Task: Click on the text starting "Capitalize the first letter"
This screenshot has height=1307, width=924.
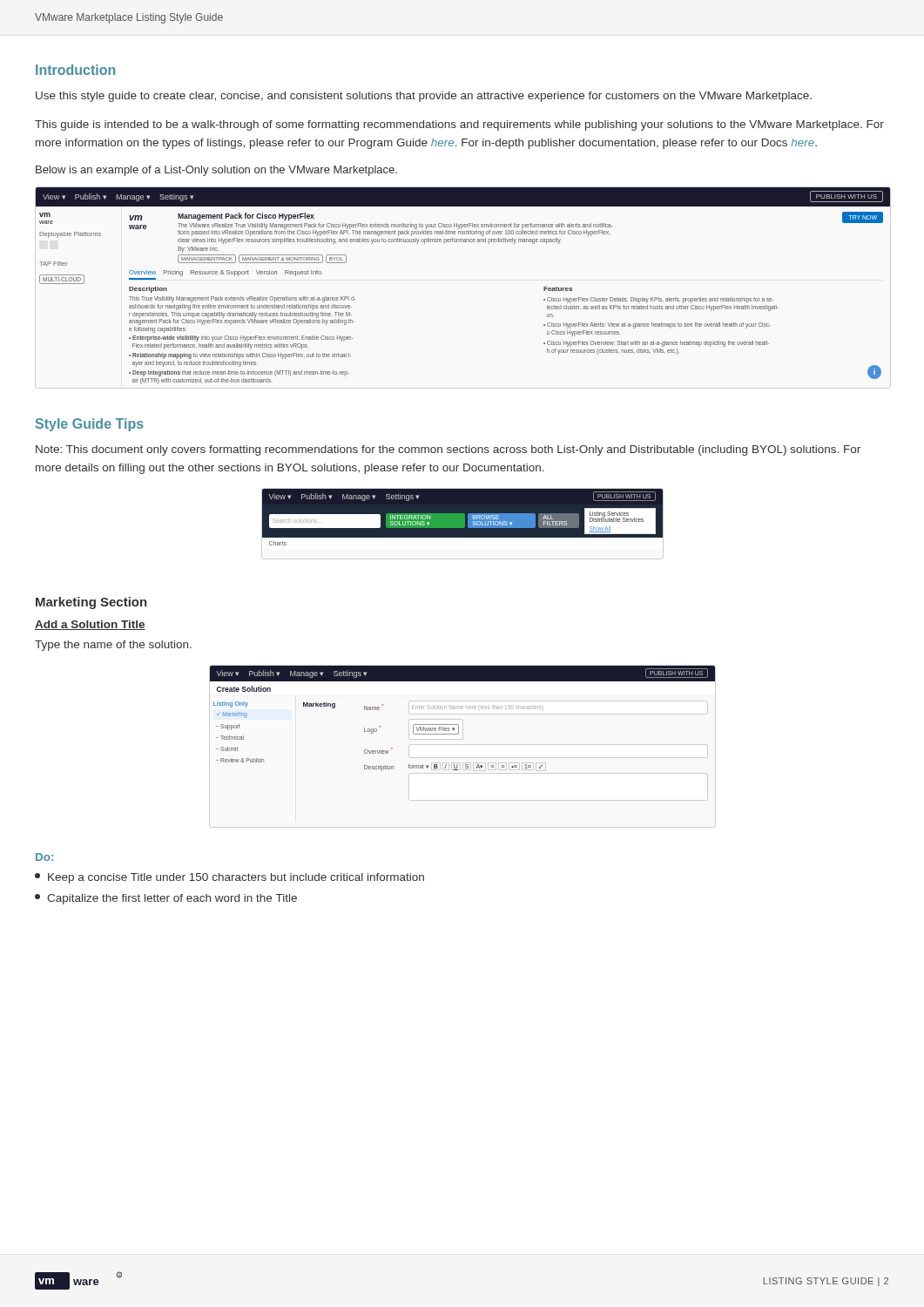Action: pos(166,898)
